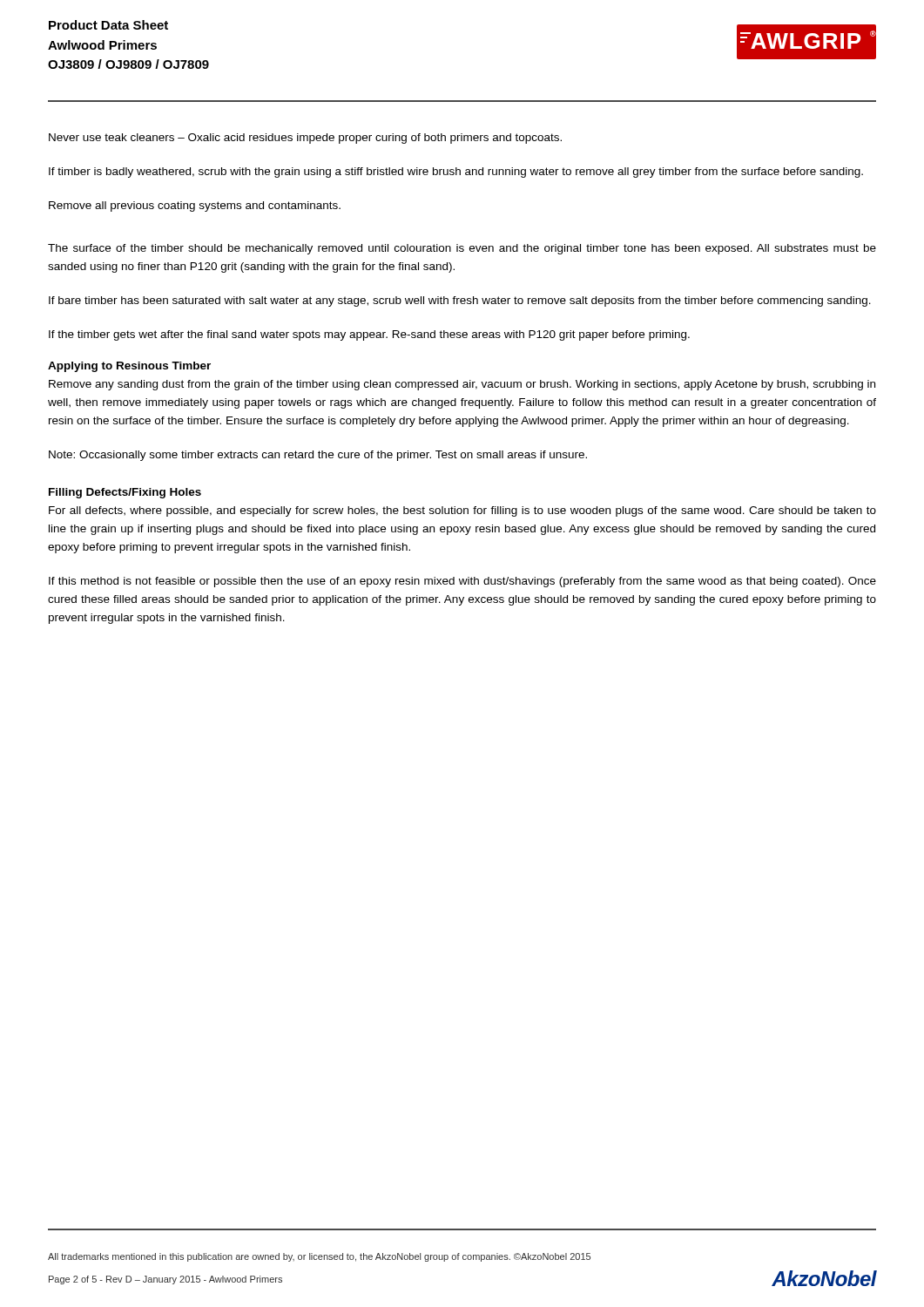Locate the section header that reads "Applying to Resinous Timber"
Viewport: 924px width, 1307px height.
click(x=129, y=366)
